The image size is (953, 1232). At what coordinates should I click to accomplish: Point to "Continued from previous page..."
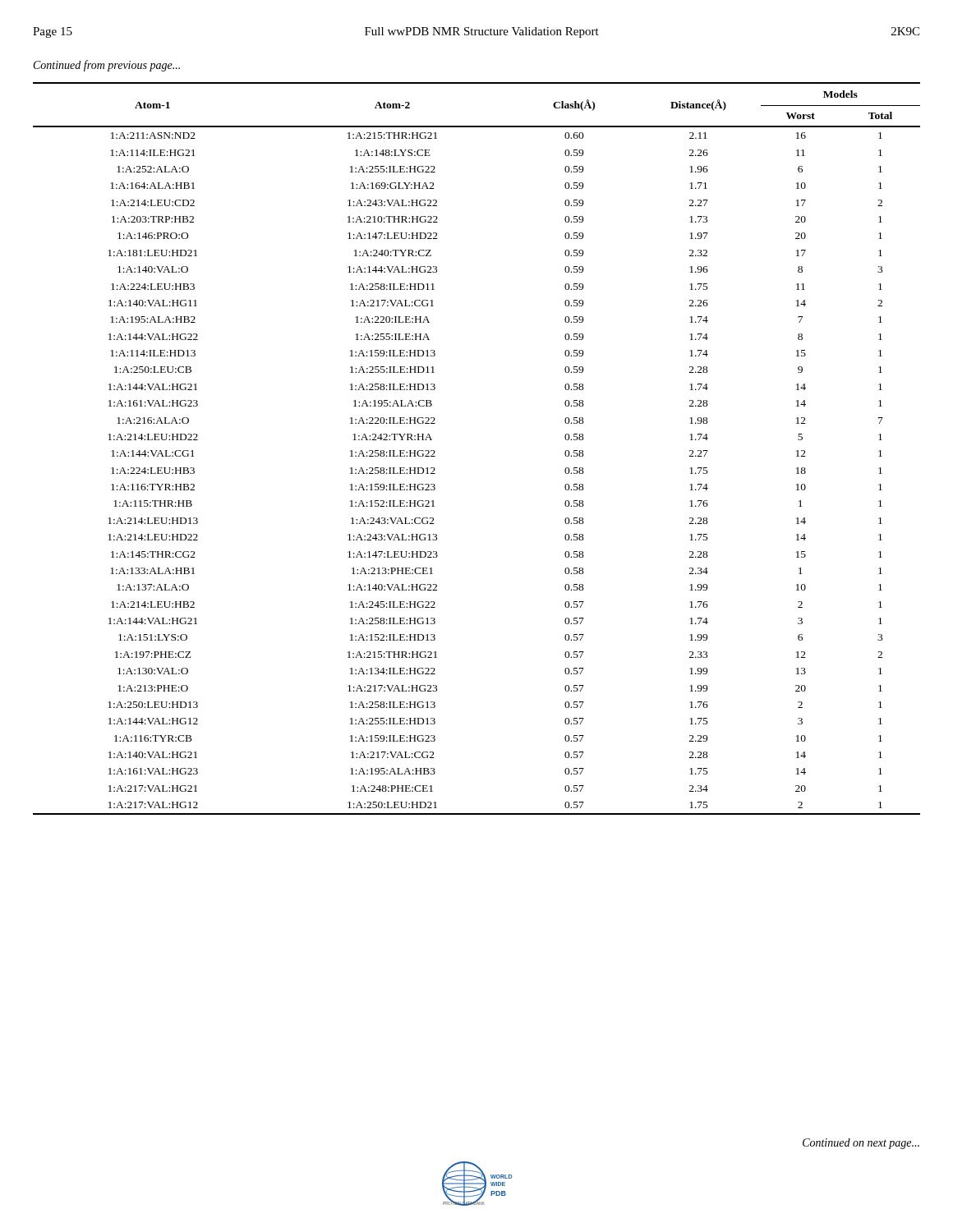click(x=107, y=65)
